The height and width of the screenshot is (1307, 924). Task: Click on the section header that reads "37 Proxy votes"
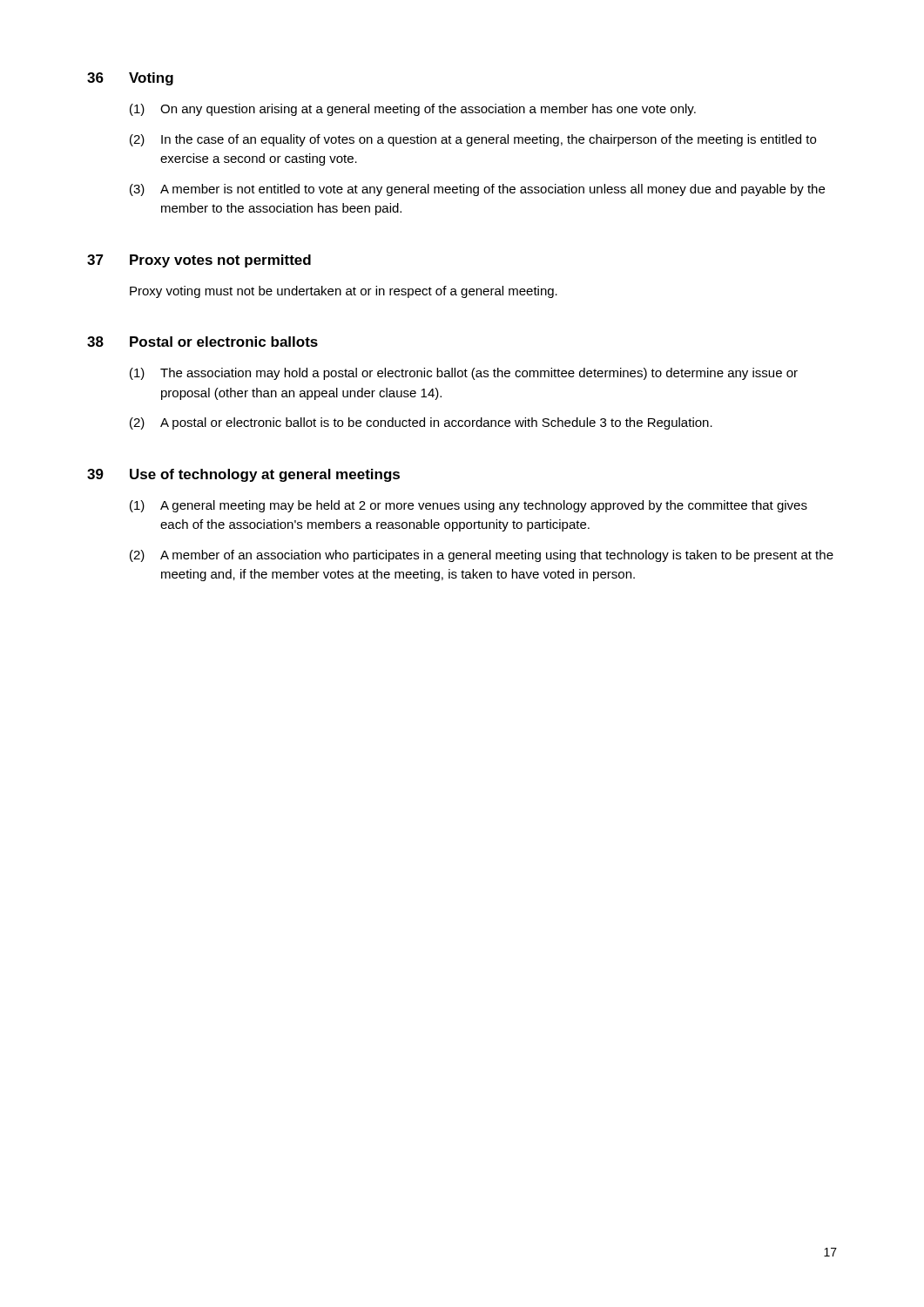click(x=199, y=260)
